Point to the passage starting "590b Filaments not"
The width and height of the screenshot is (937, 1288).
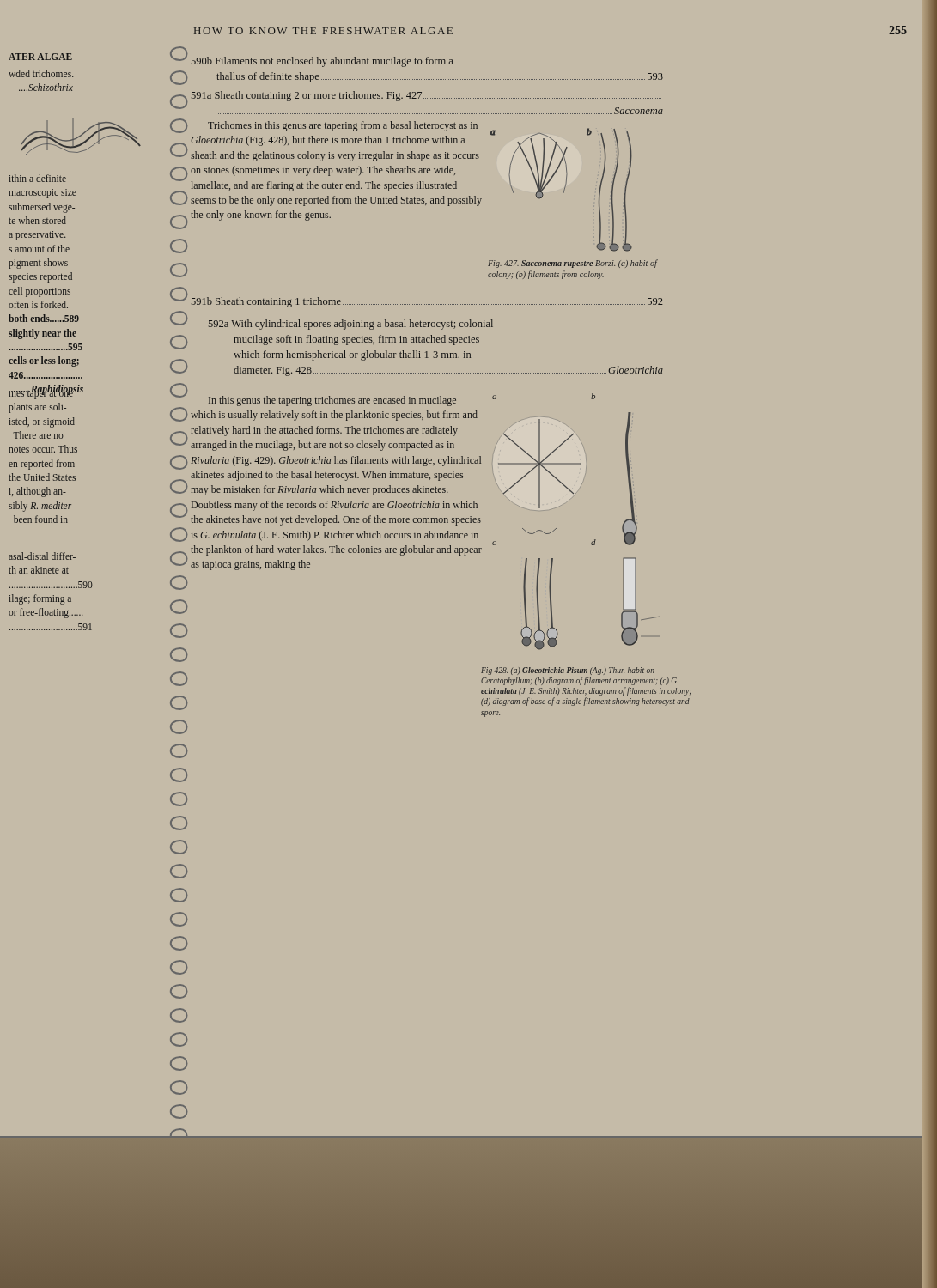[x=427, y=69]
